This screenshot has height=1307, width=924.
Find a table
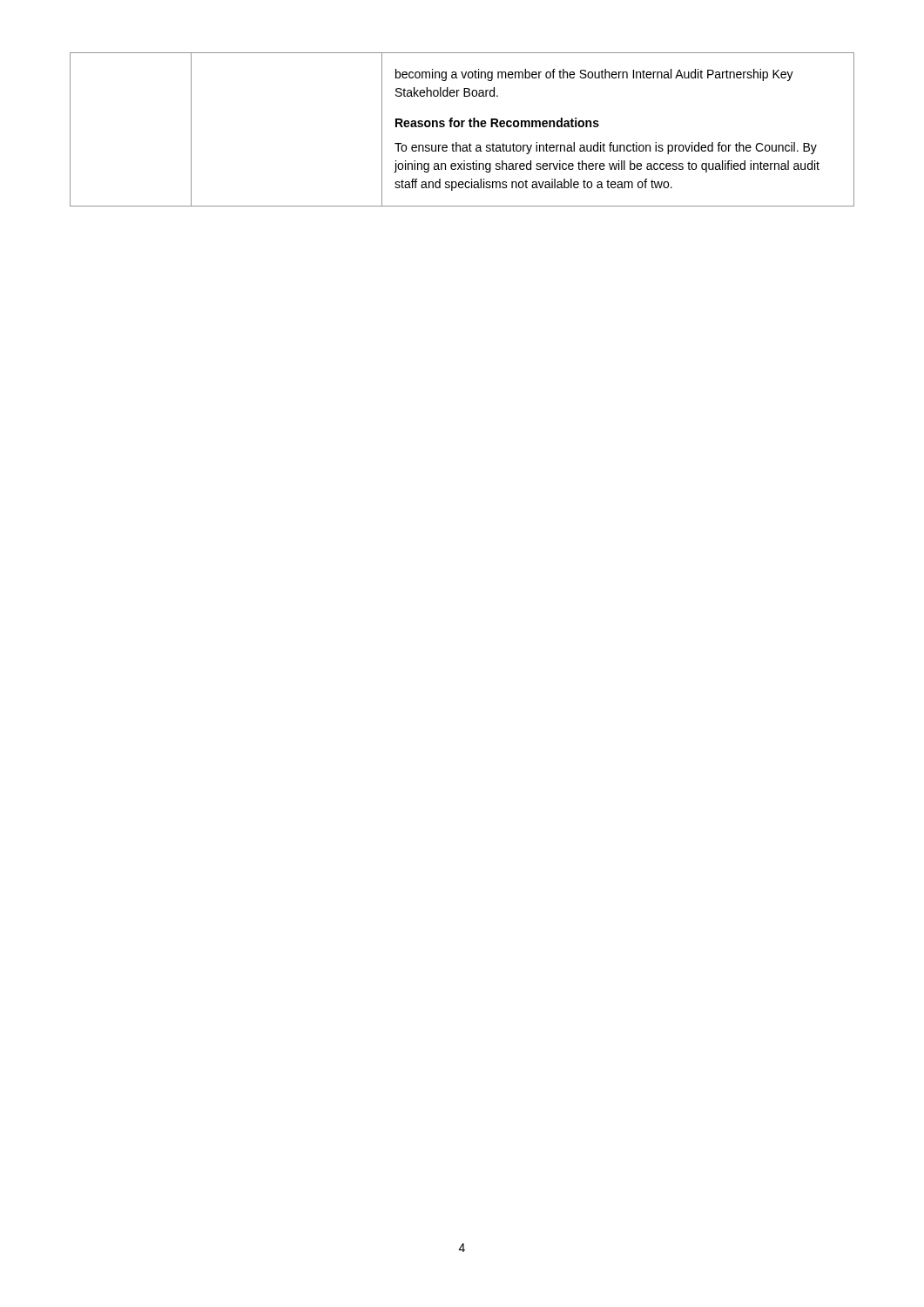[x=462, y=129]
